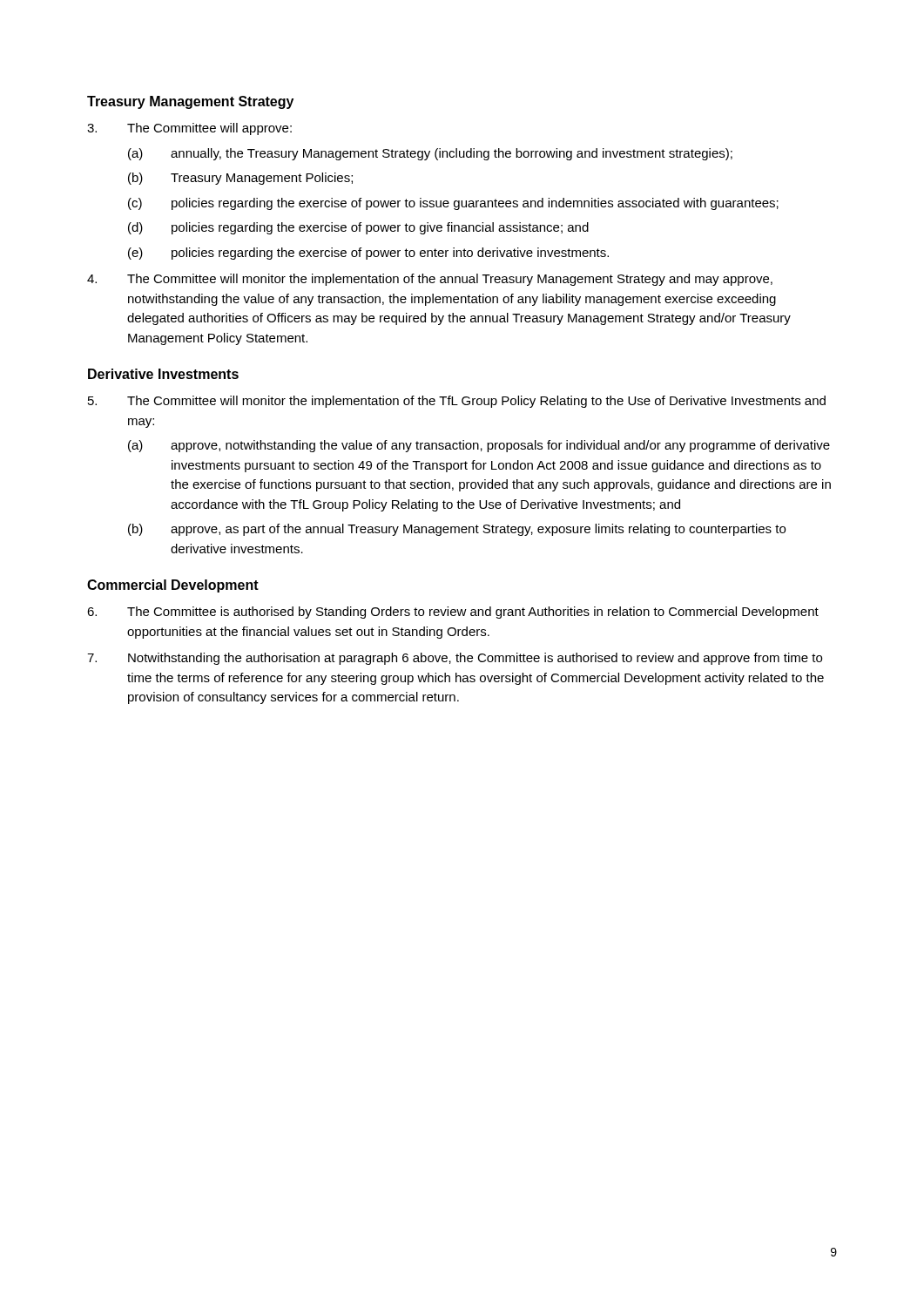Select the list item containing "(a) approve, notwithstanding the value"
The image size is (924, 1307).
[x=482, y=475]
